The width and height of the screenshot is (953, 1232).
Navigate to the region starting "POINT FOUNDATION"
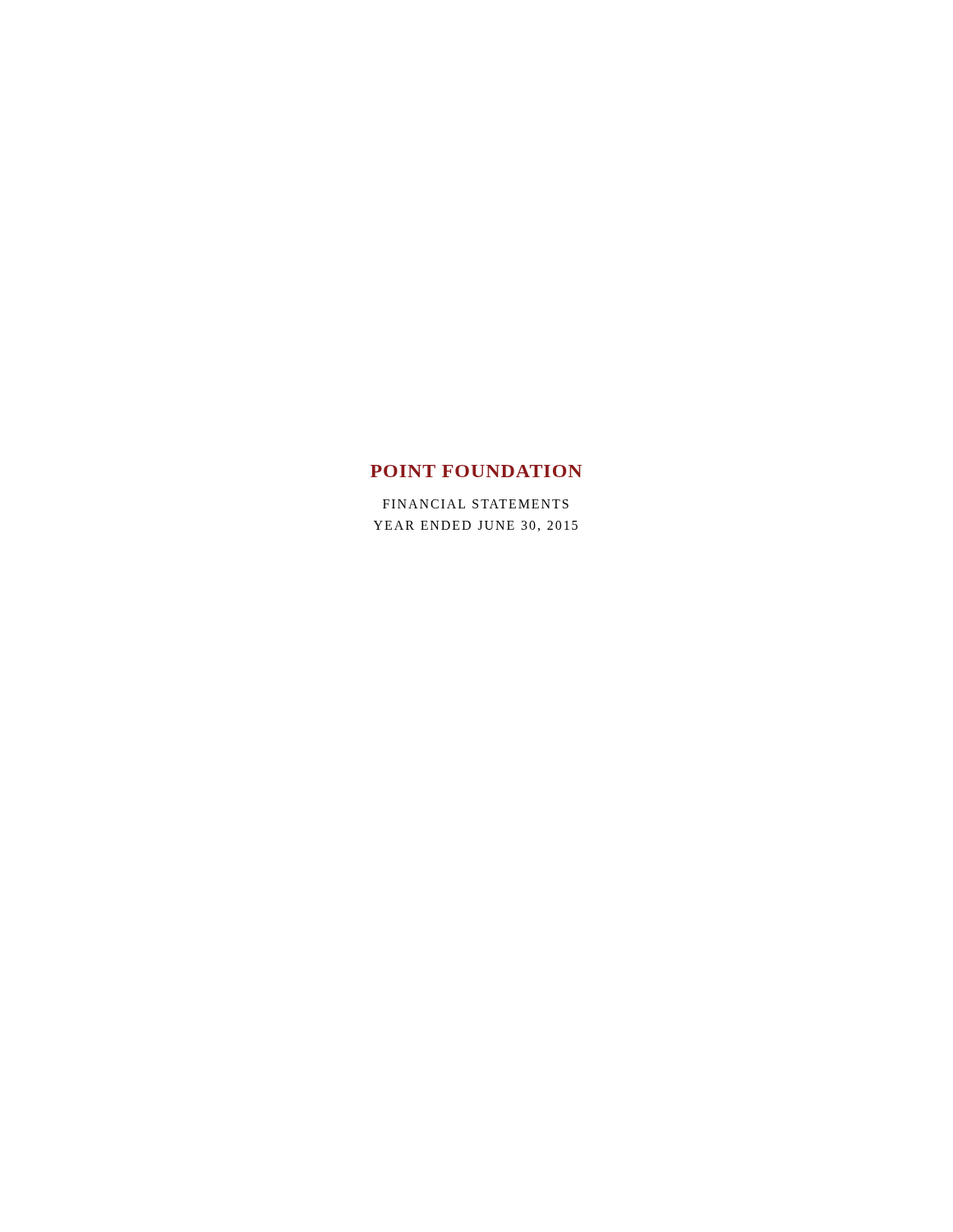click(x=476, y=471)
